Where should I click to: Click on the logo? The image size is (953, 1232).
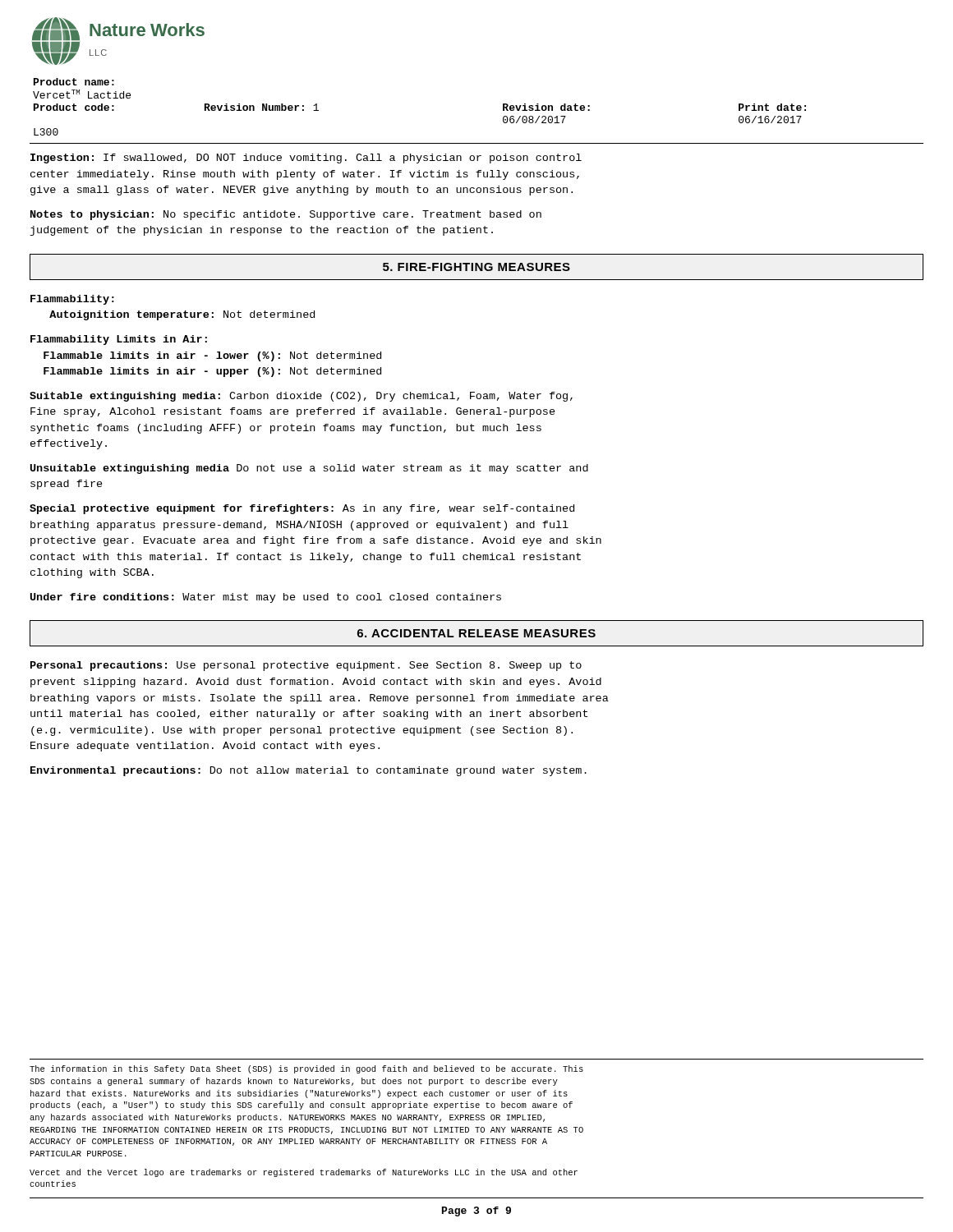[476, 43]
